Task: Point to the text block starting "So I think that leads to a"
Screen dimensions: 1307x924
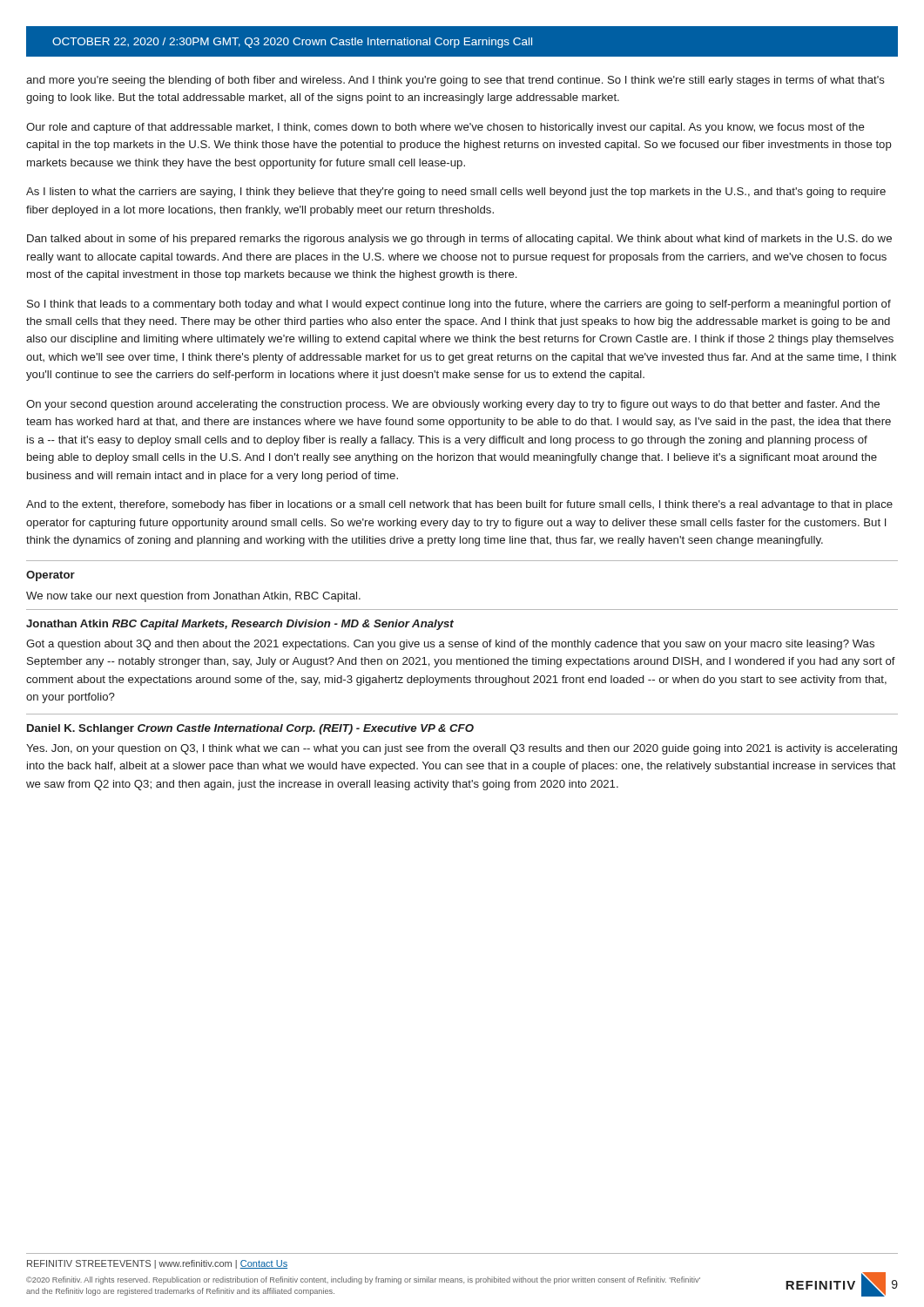Action: [x=461, y=339]
